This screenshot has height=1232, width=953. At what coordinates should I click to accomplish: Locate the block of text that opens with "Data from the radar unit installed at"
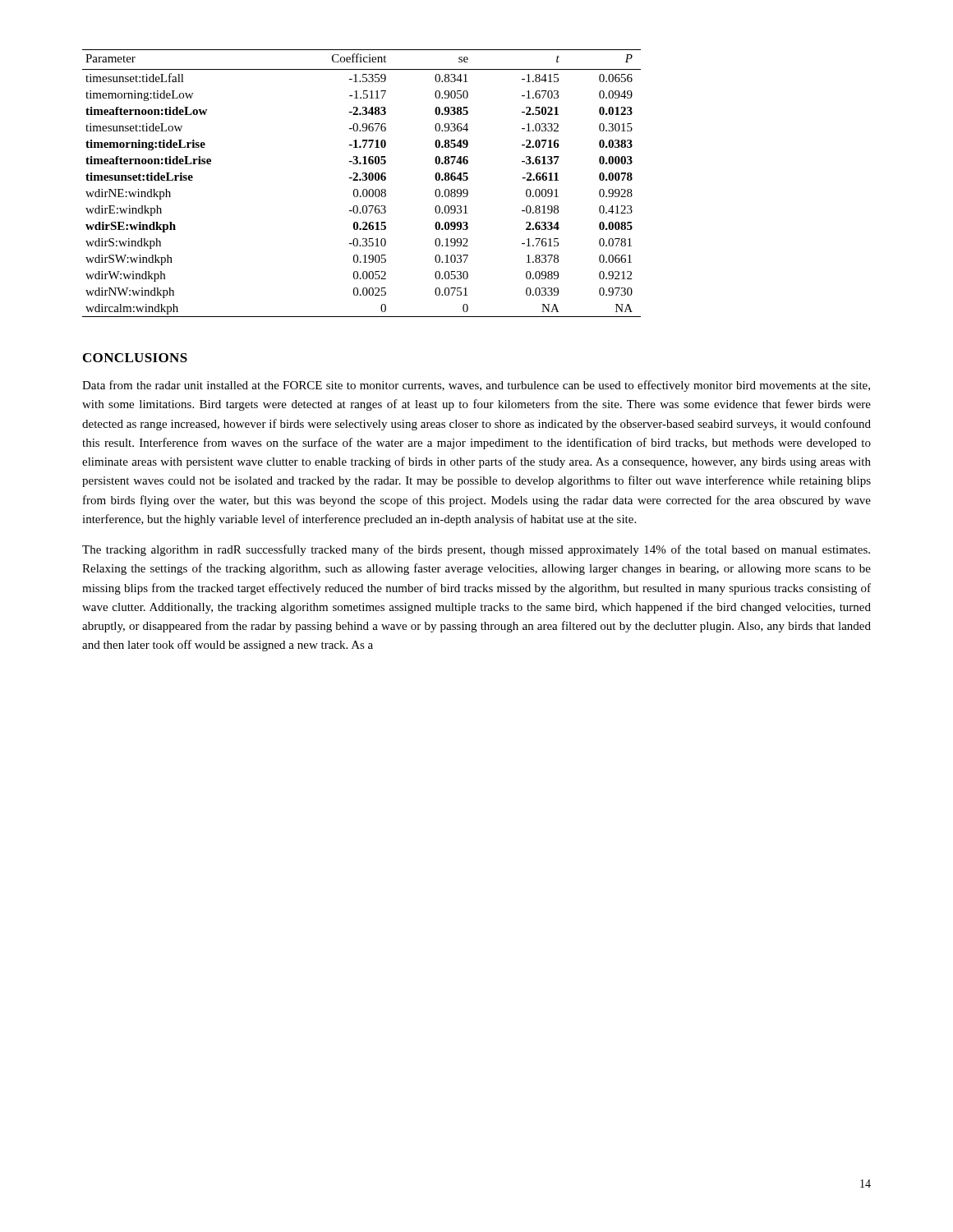(x=476, y=452)
